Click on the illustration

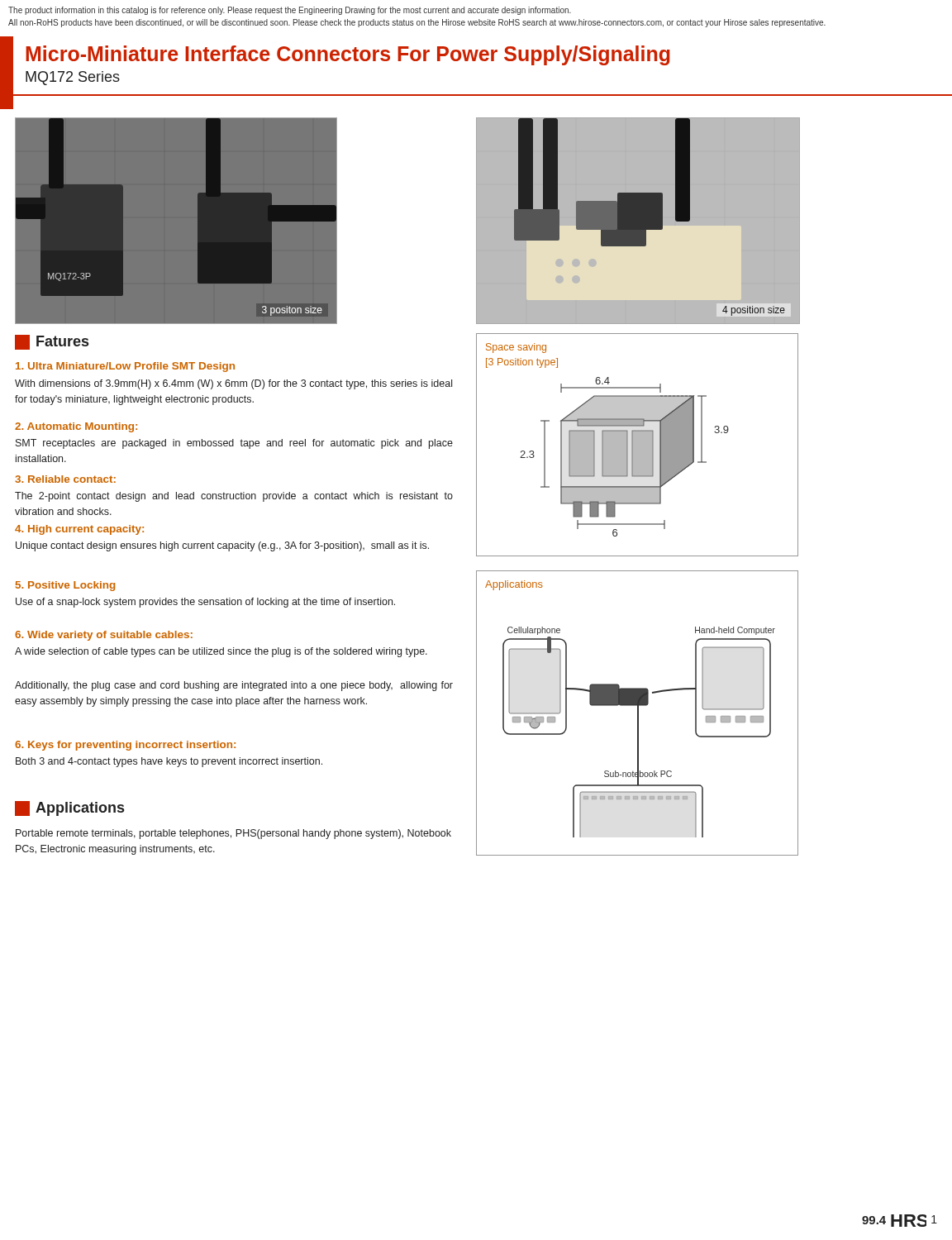(637, 713)
